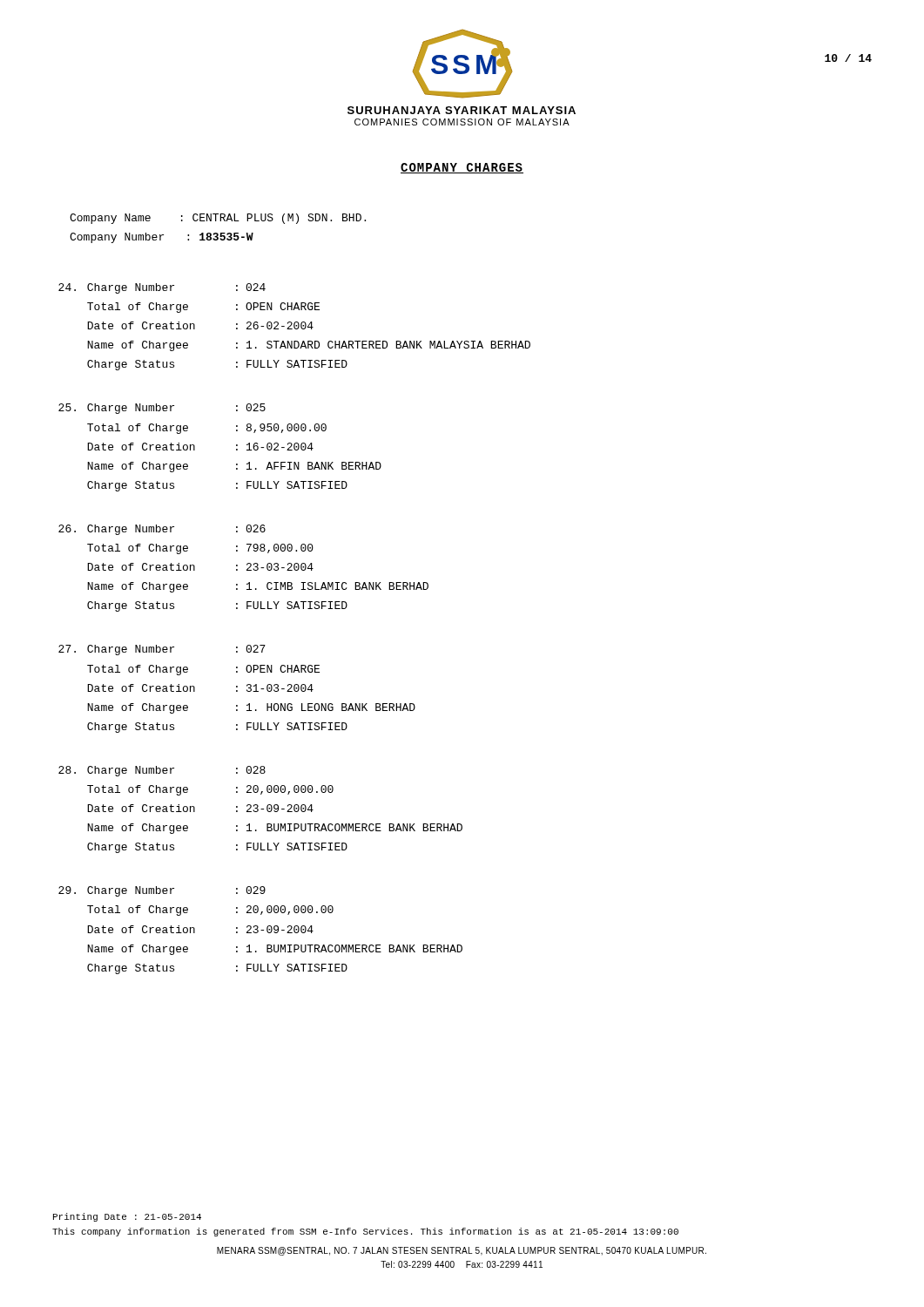Find the logo

point(462,63)
